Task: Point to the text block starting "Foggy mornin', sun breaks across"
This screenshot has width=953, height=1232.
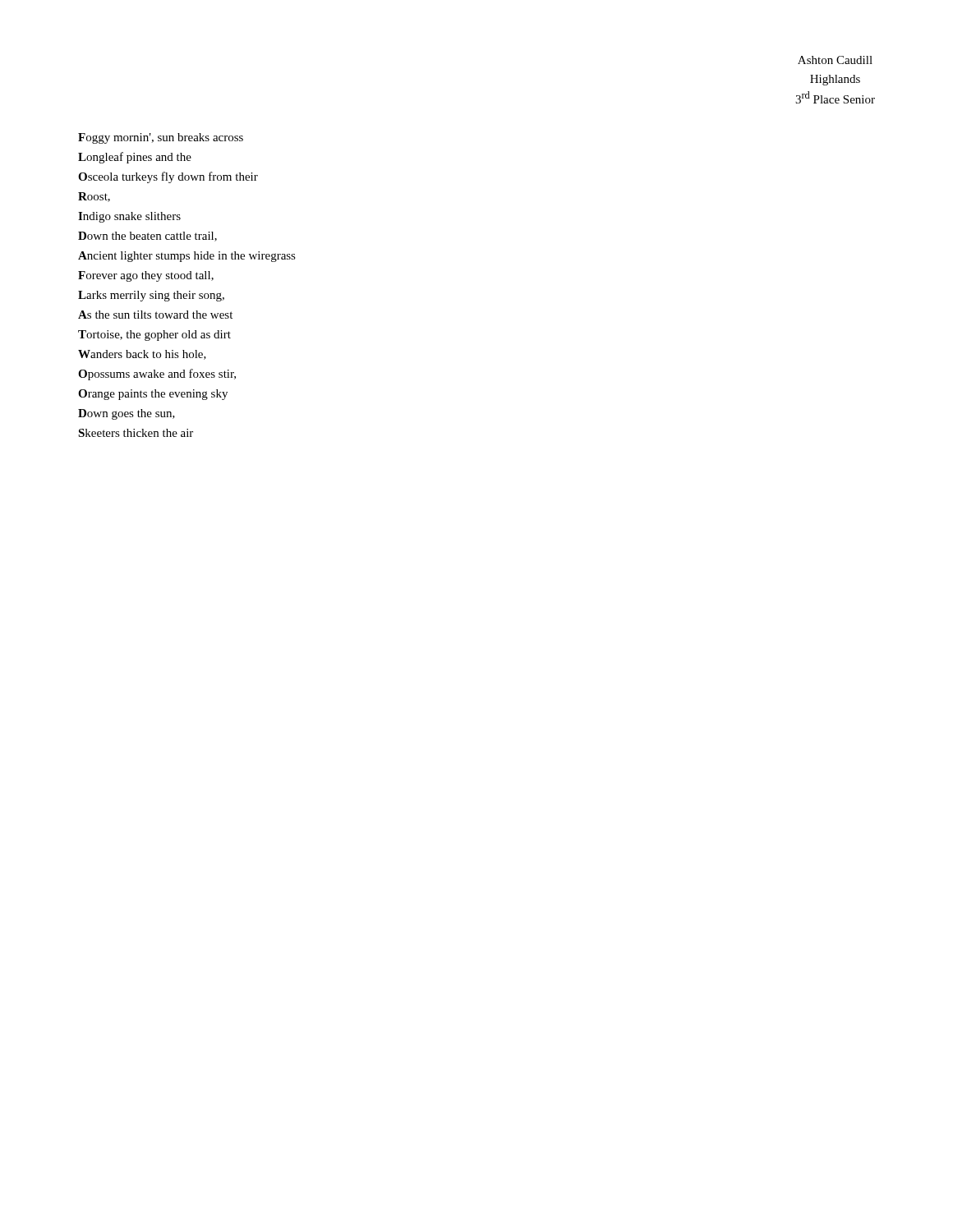Action: [x=187, y=285]
